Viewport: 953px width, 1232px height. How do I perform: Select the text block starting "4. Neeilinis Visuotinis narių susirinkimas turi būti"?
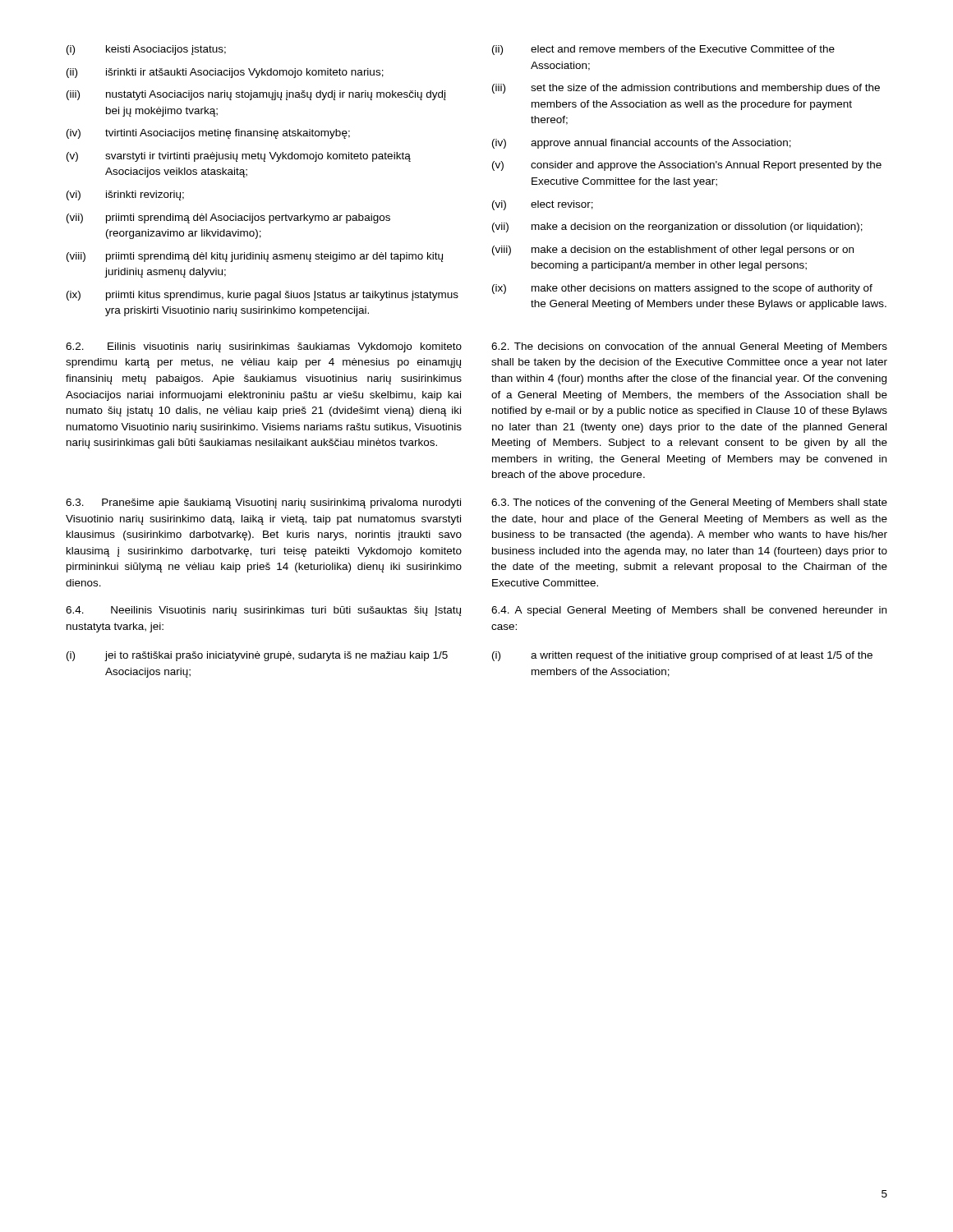point(264,618)
